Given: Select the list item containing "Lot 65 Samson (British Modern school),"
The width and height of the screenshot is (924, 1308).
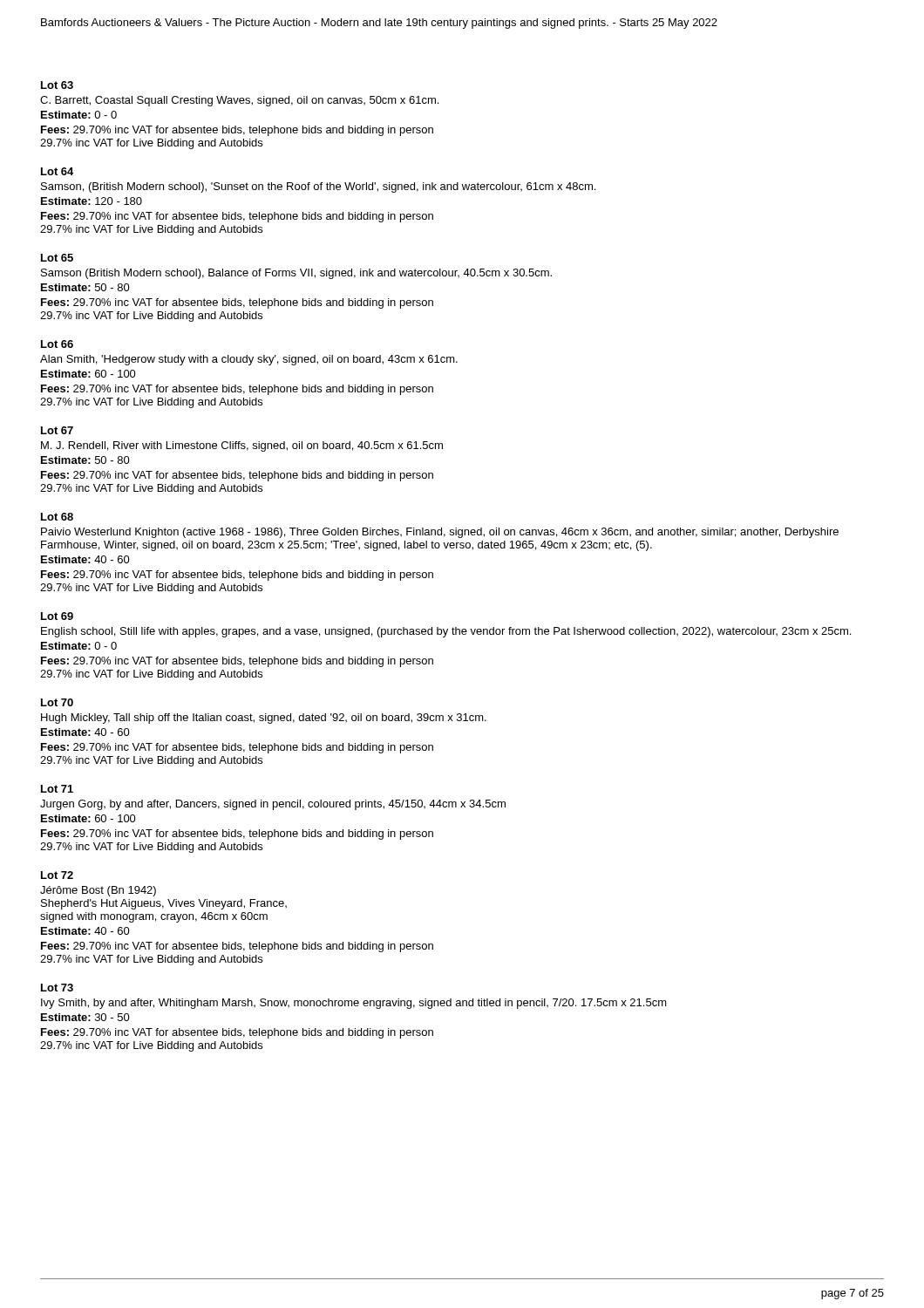Looking at the screenshot, I should tap(462, 286).
